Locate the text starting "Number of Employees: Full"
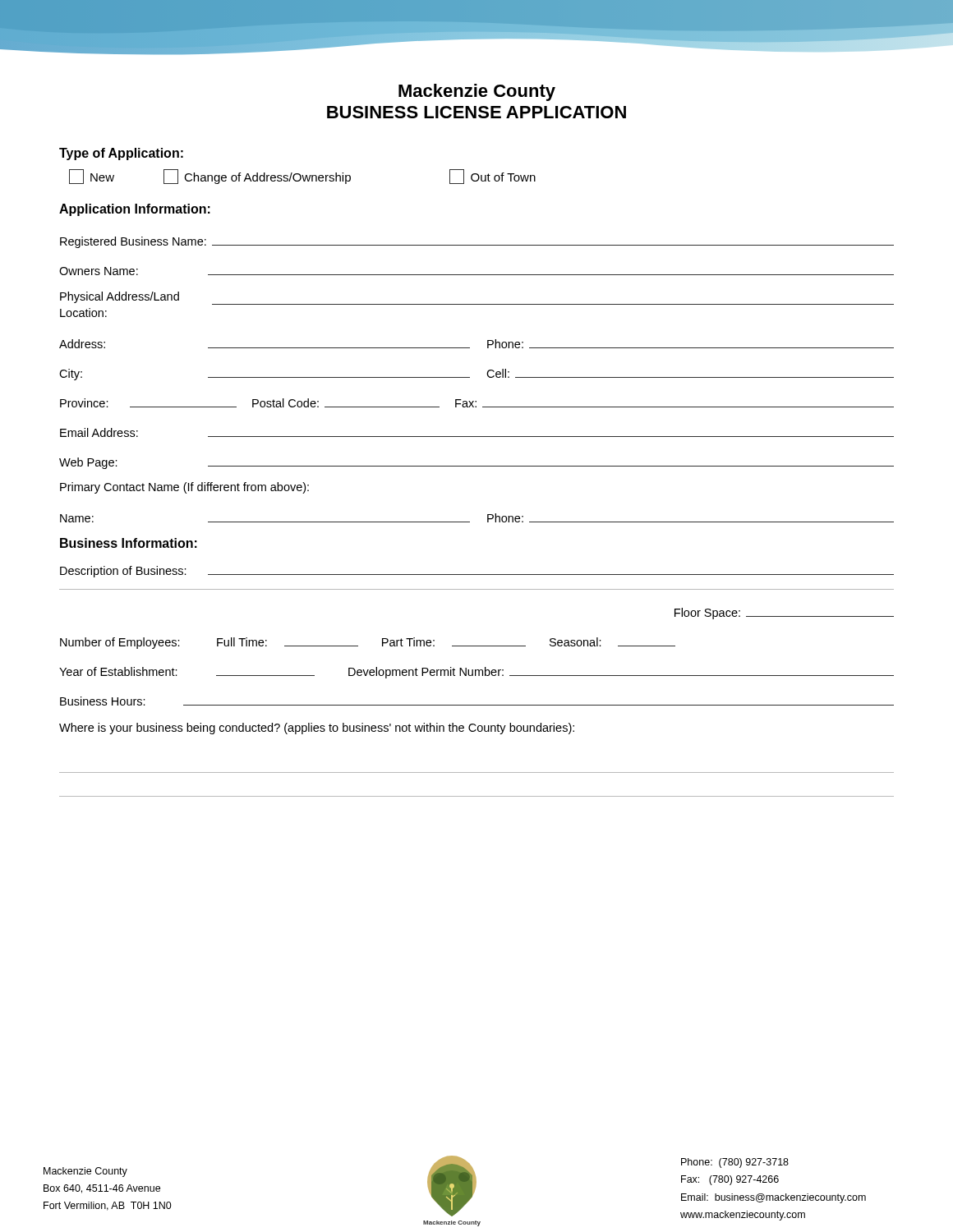 (367, 640)
